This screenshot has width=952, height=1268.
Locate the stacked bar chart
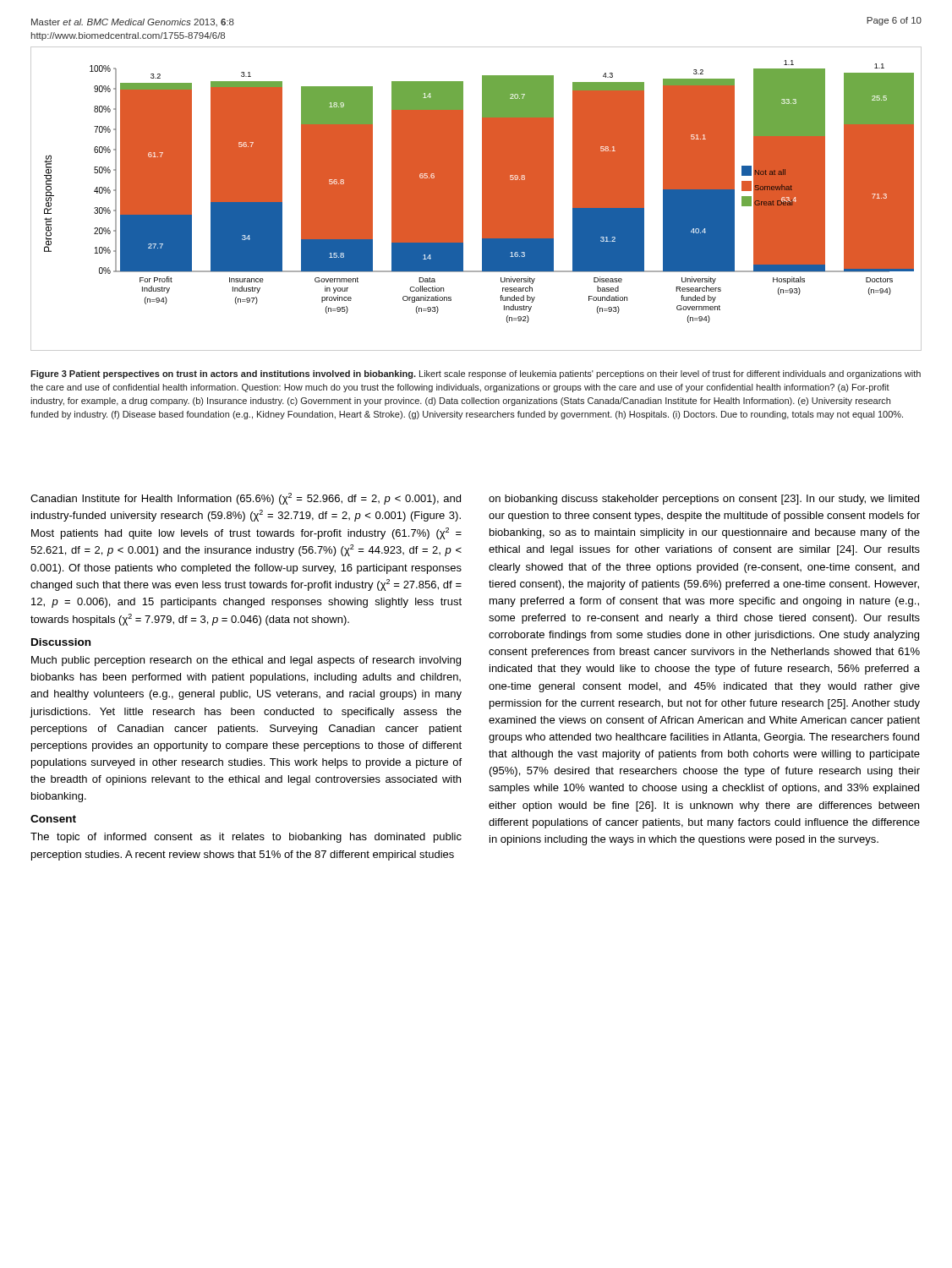[476, 200]
